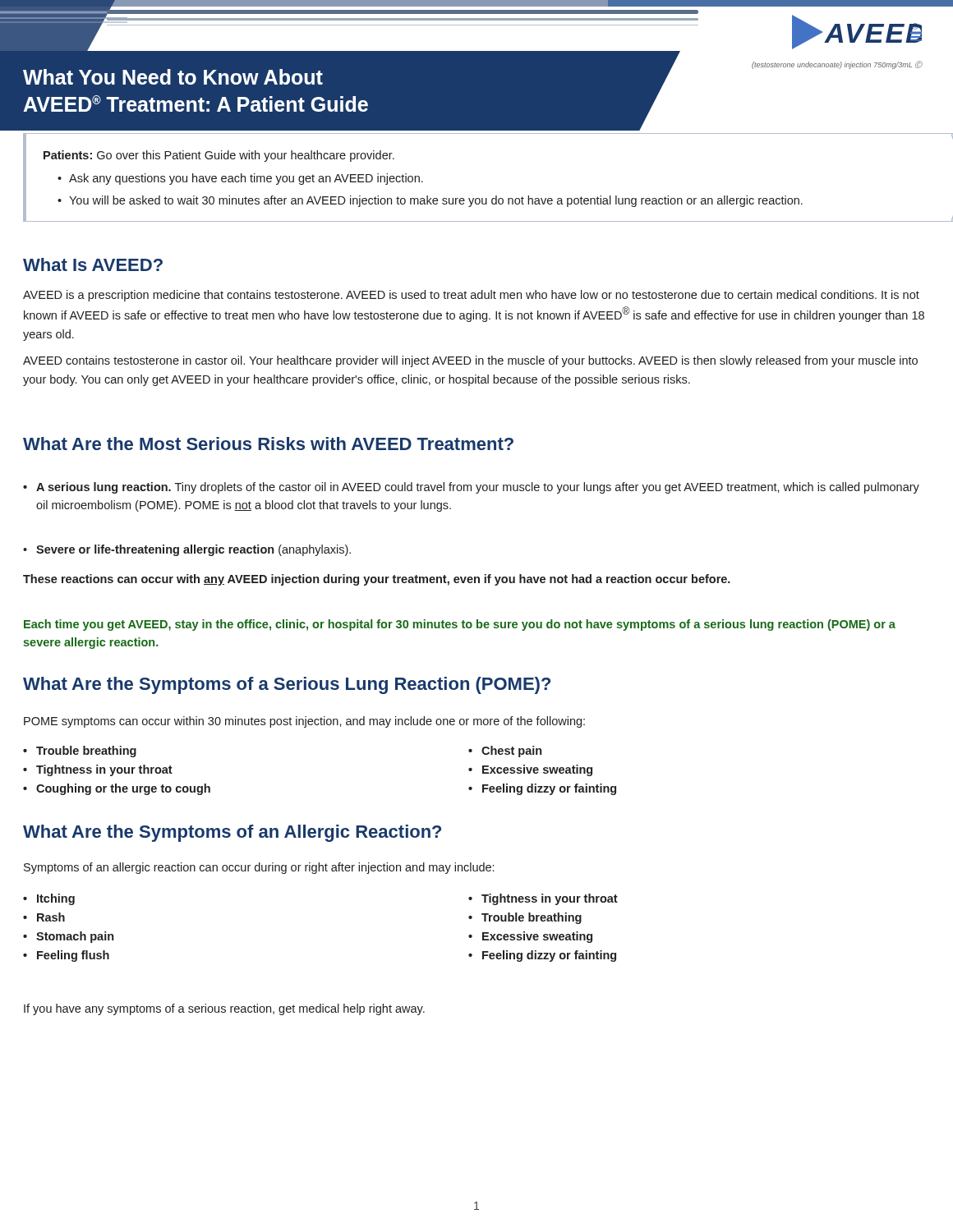The width and height of the screenshot is (953, 1232).
Task: Point to the text block starting "•Tightness in your"
Action: click(543, 899)
